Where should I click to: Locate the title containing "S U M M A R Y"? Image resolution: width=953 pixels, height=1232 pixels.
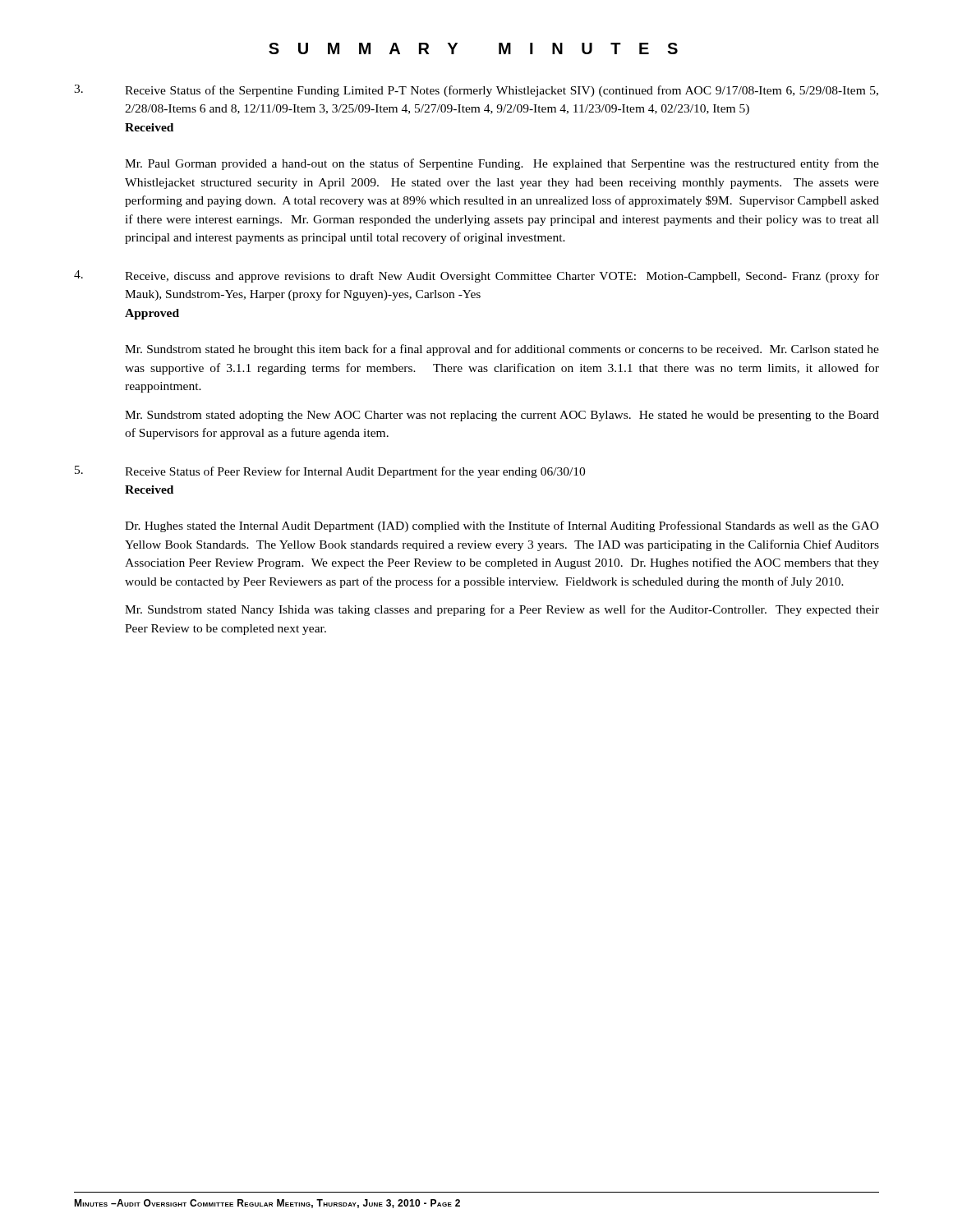[274, 48]
